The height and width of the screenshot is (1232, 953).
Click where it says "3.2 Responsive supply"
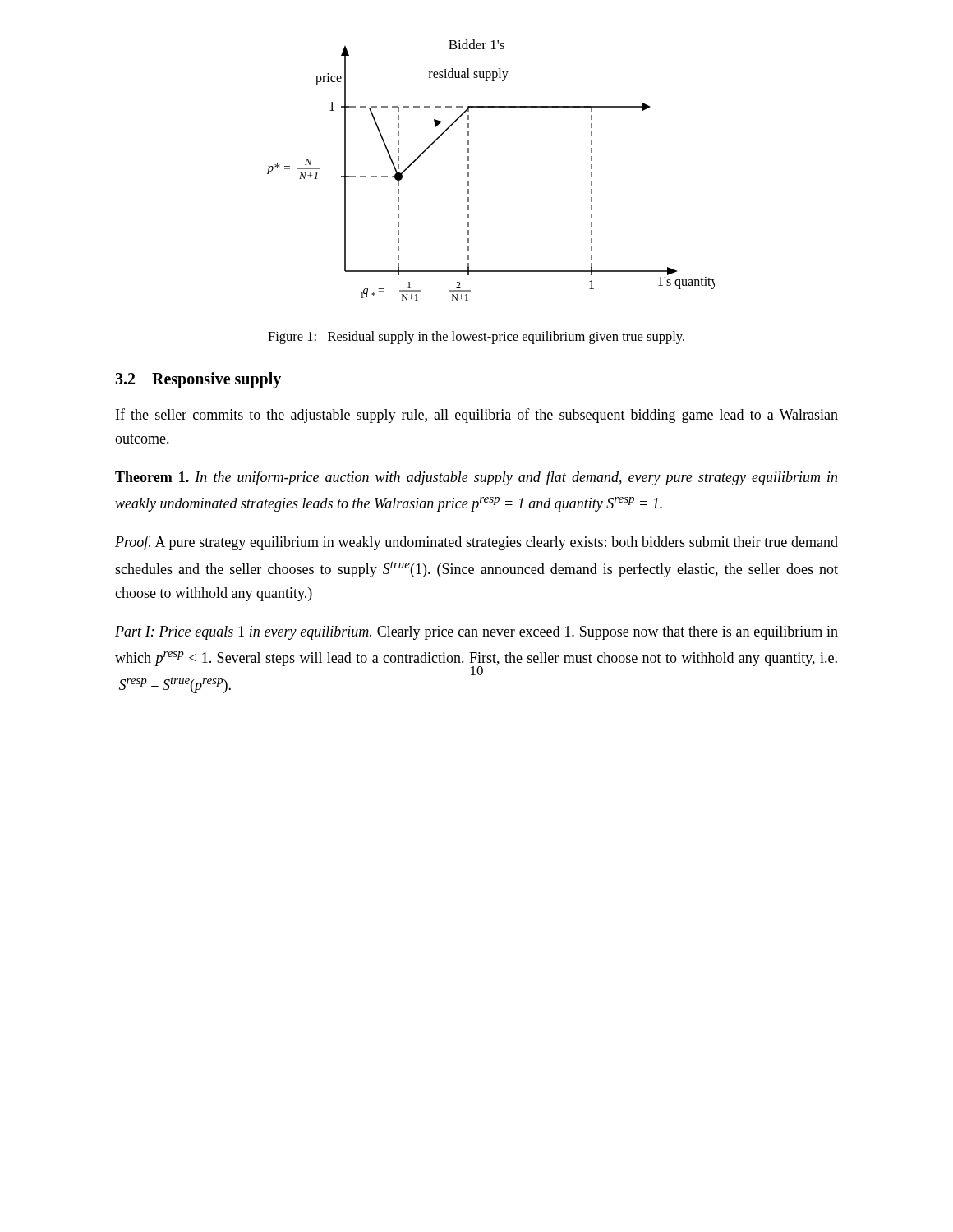(x=198, y=379)
